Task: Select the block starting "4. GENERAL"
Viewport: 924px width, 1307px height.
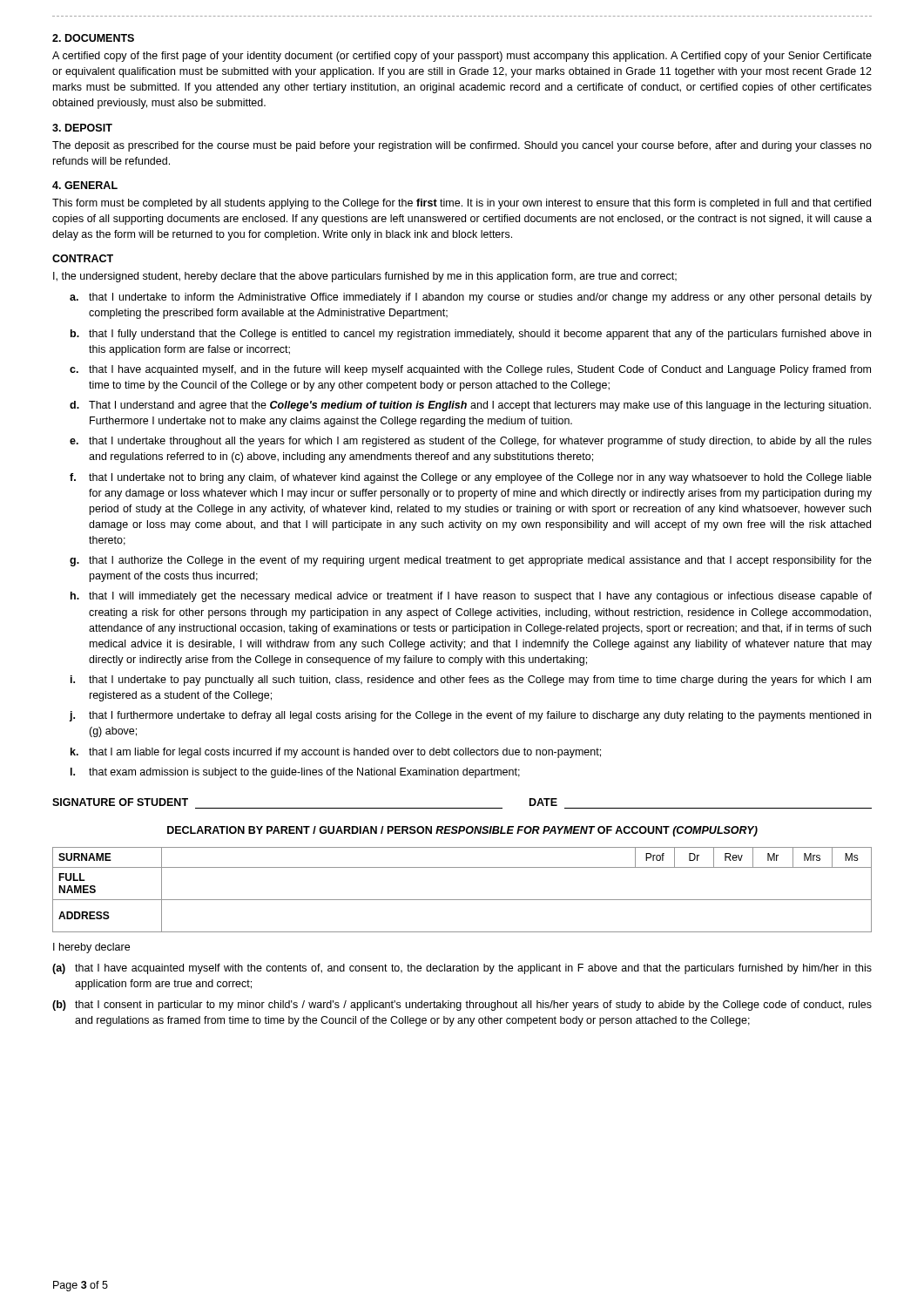Action: click(x=85, y=185)
